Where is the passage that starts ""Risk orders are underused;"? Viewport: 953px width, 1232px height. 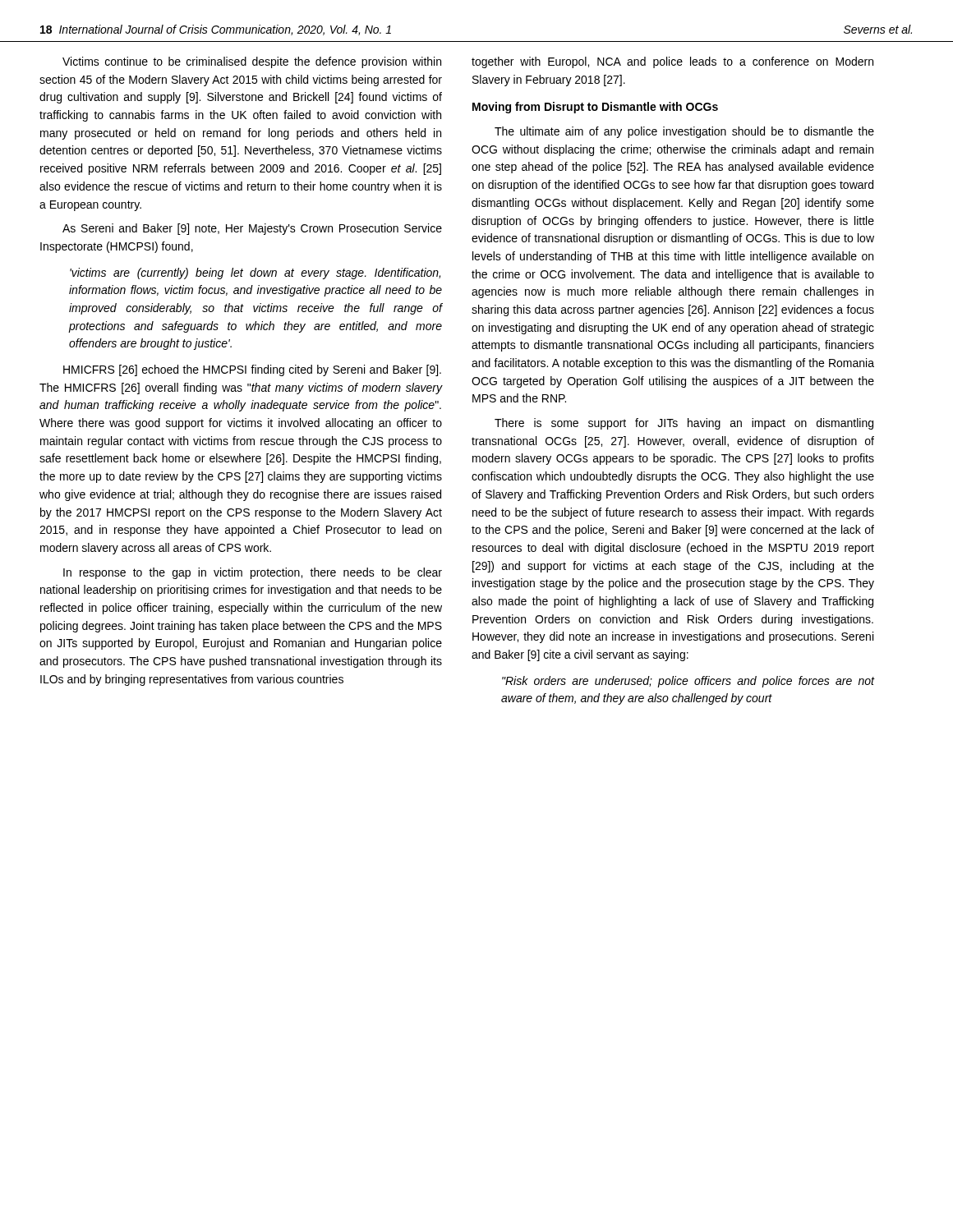688,690
